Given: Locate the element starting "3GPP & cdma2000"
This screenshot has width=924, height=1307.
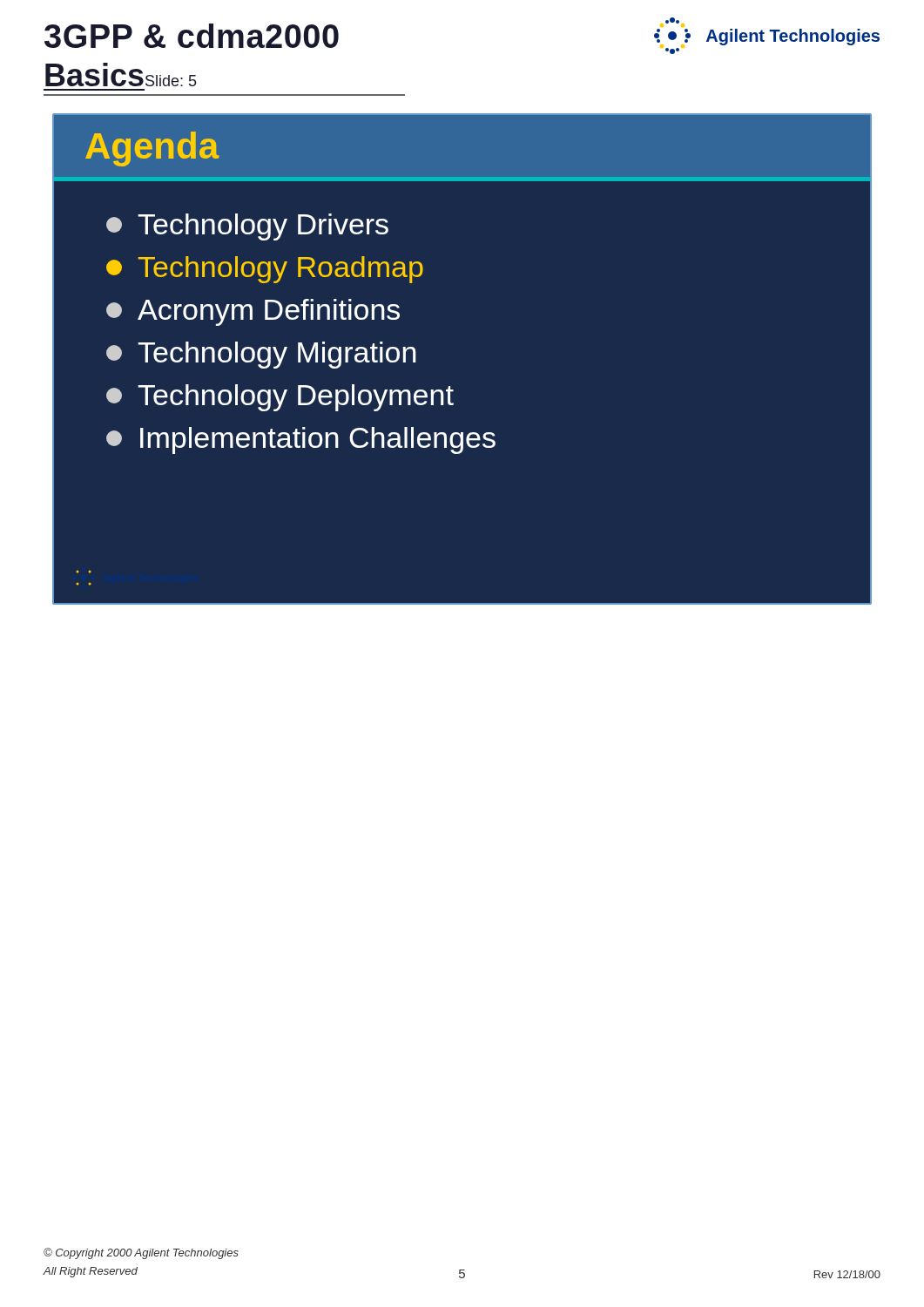Looking at the screenshot, I should pyautogui.click(x=192, y=37).
